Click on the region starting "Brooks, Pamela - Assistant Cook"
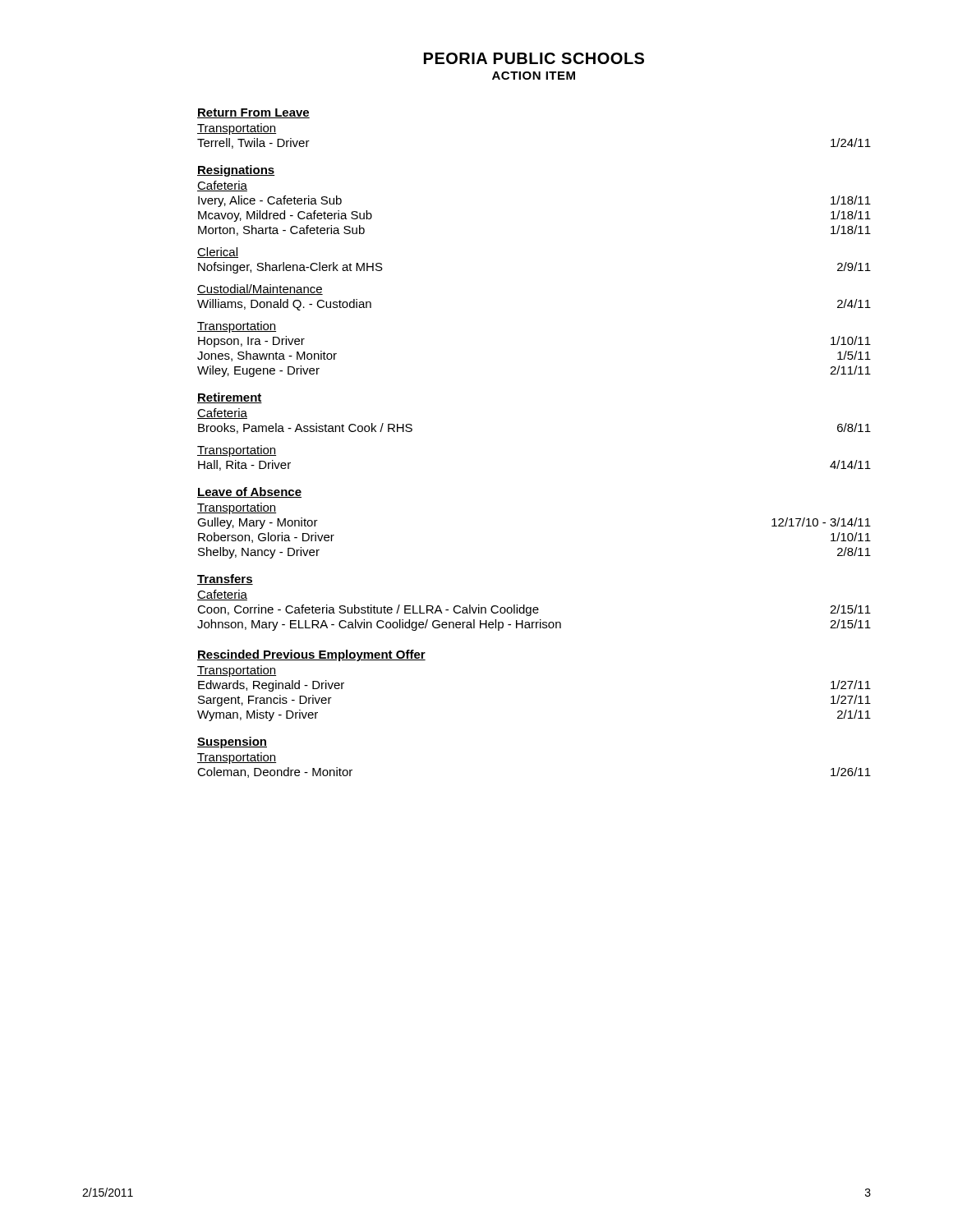 click(304, 428)
